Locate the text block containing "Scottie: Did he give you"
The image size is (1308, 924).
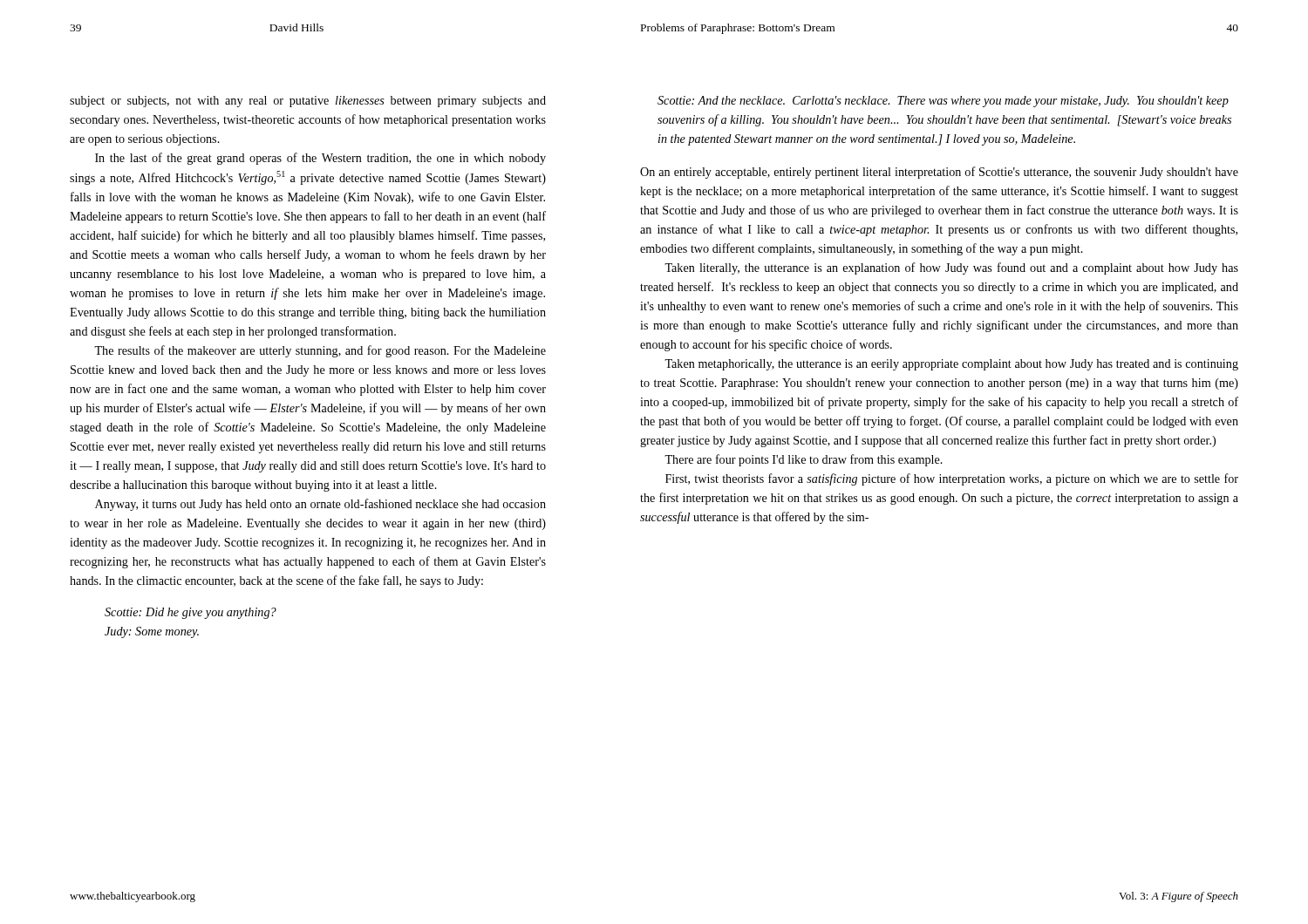(x=191, y=613)
